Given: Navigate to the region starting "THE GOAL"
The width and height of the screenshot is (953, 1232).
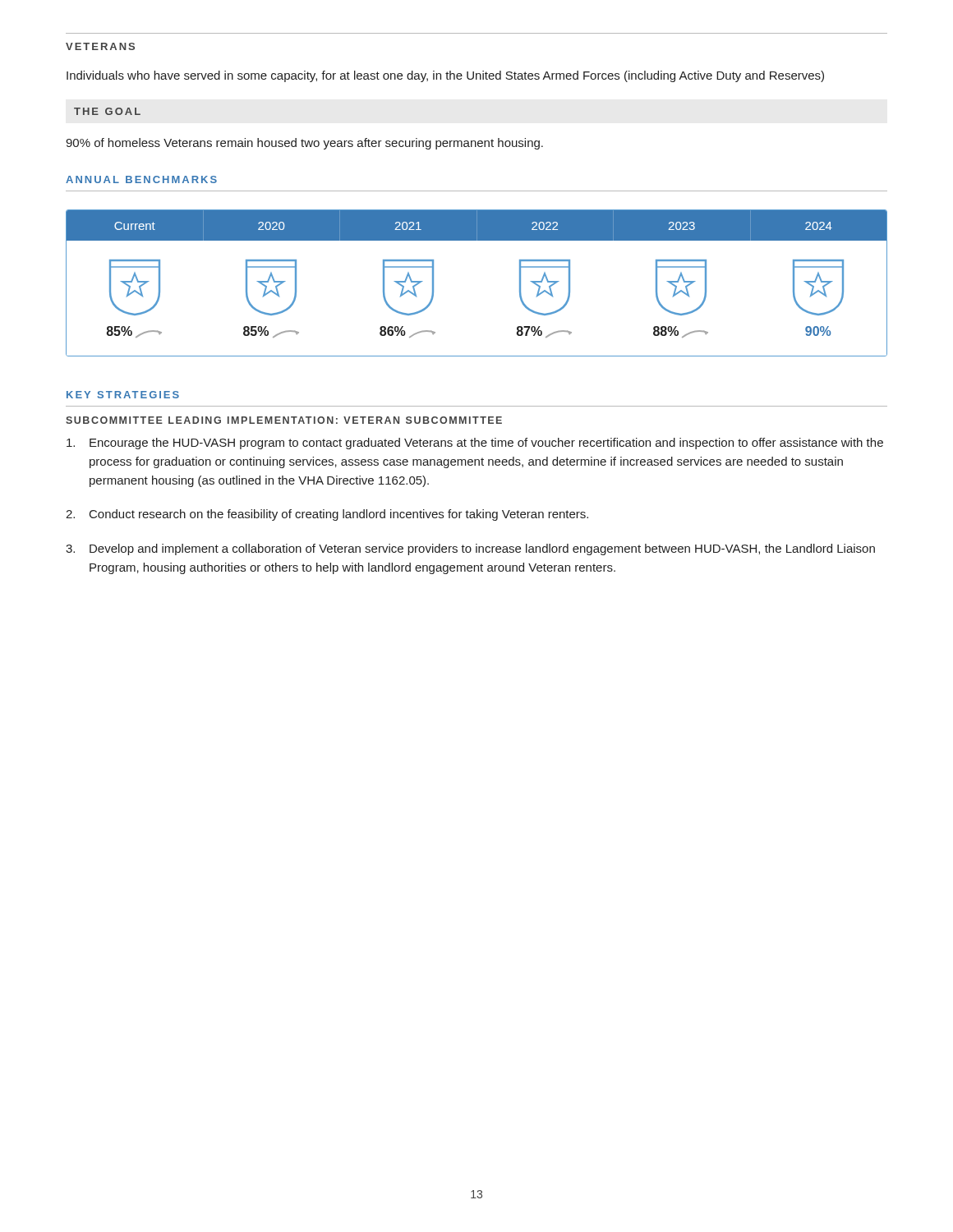Looking at the screenshot, I should [108, 111].
